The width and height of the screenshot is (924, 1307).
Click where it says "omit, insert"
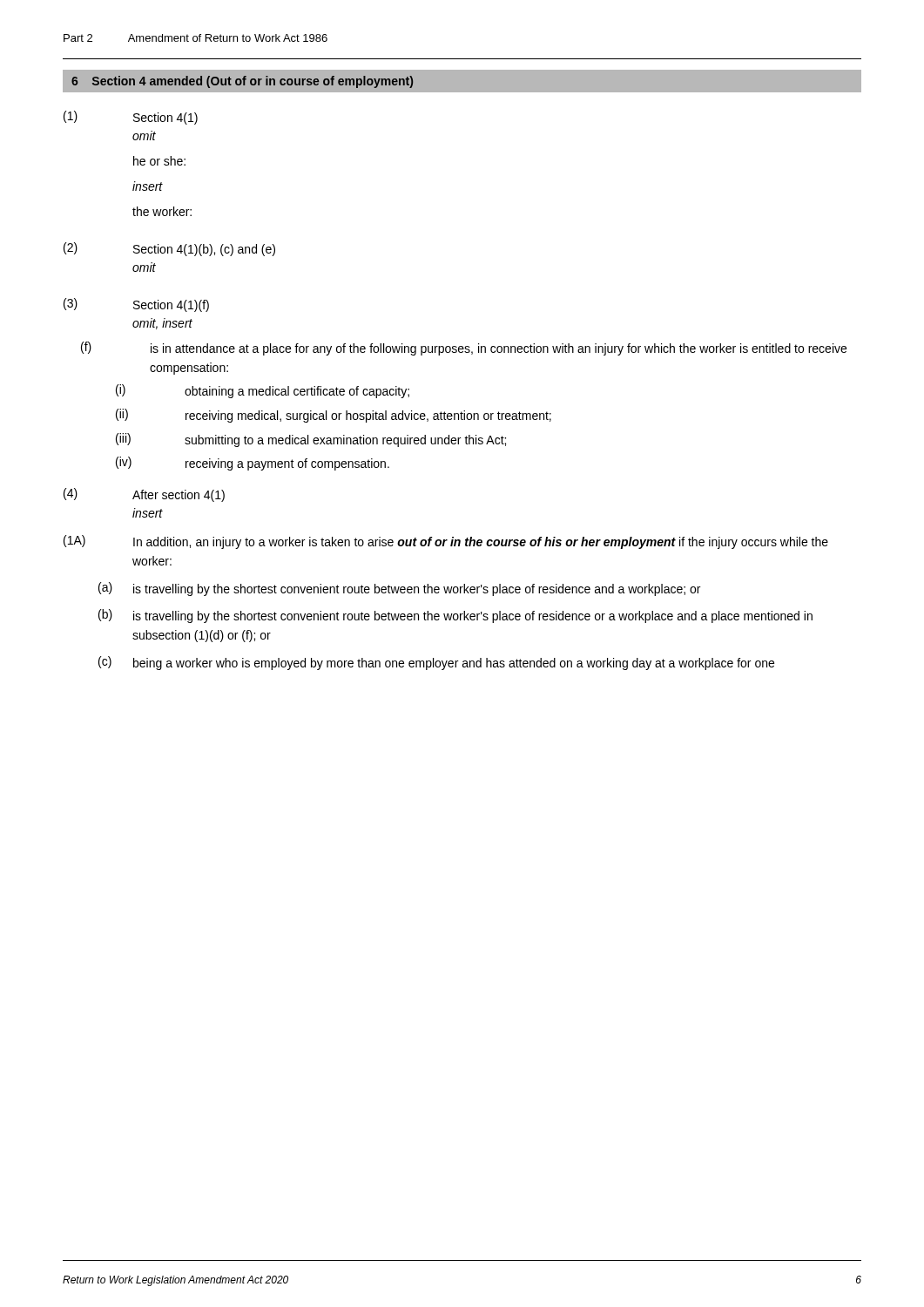point(162,324)
